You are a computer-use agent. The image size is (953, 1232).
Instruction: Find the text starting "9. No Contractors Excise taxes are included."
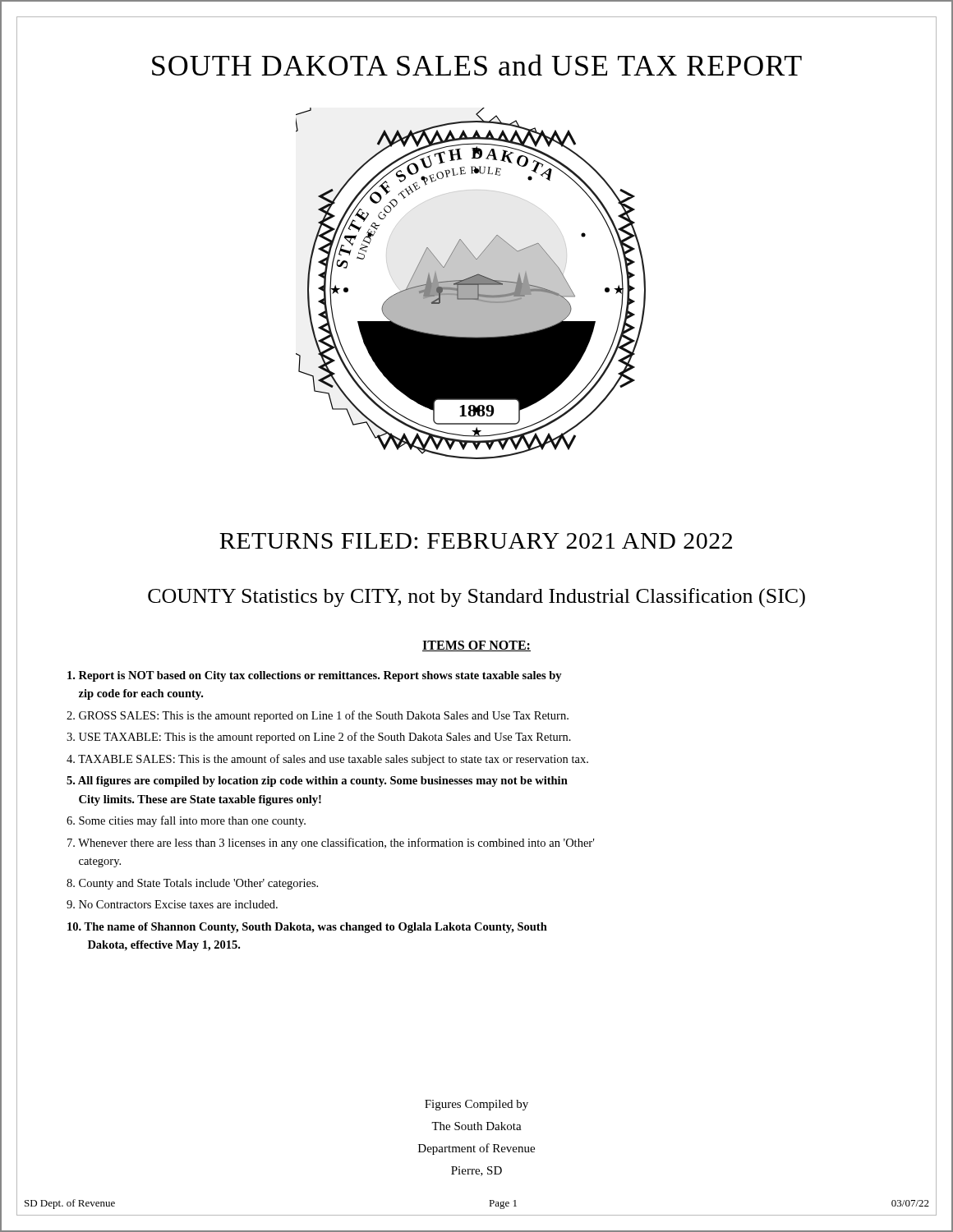[172, 904]
